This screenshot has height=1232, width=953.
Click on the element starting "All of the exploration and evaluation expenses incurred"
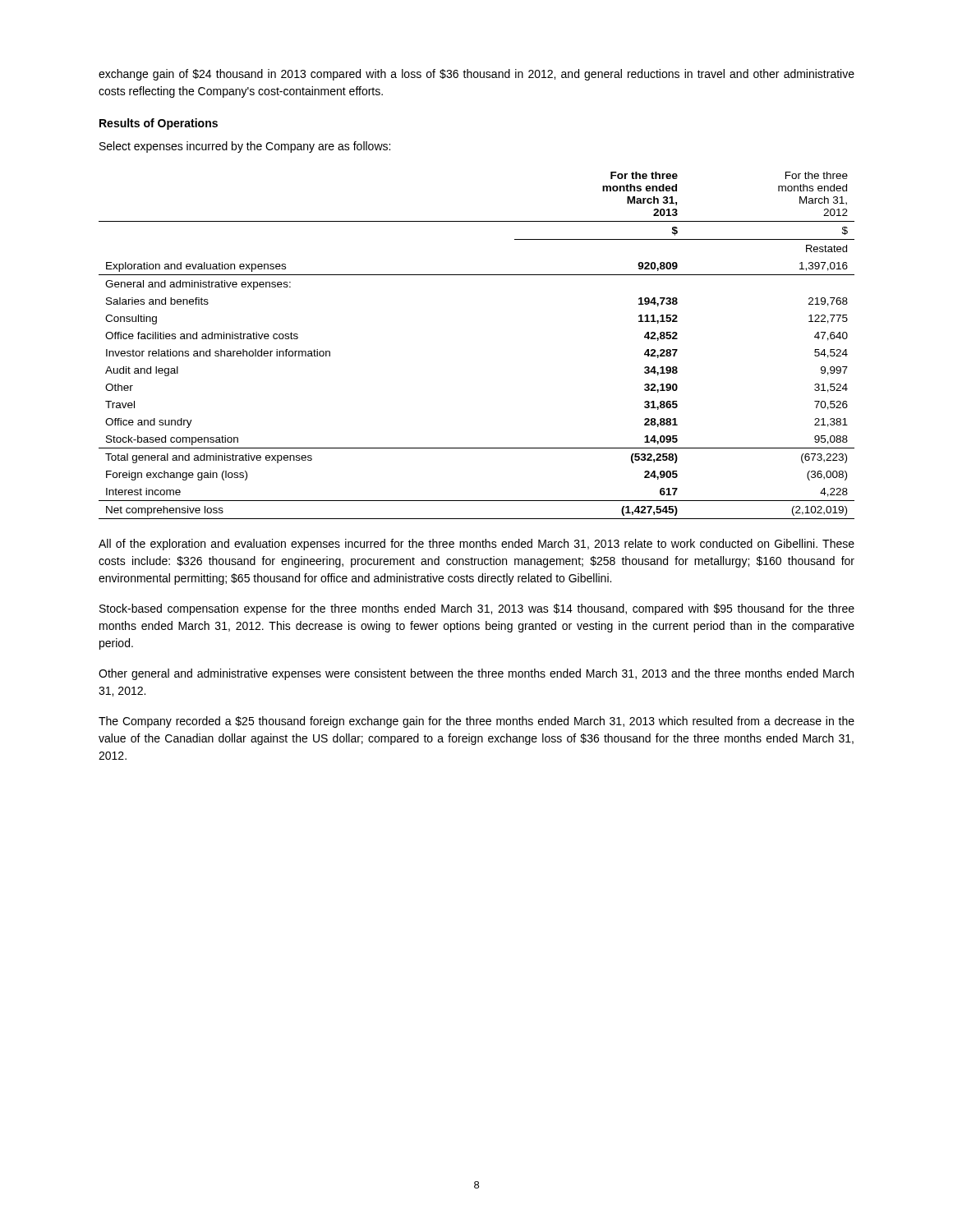476,561
